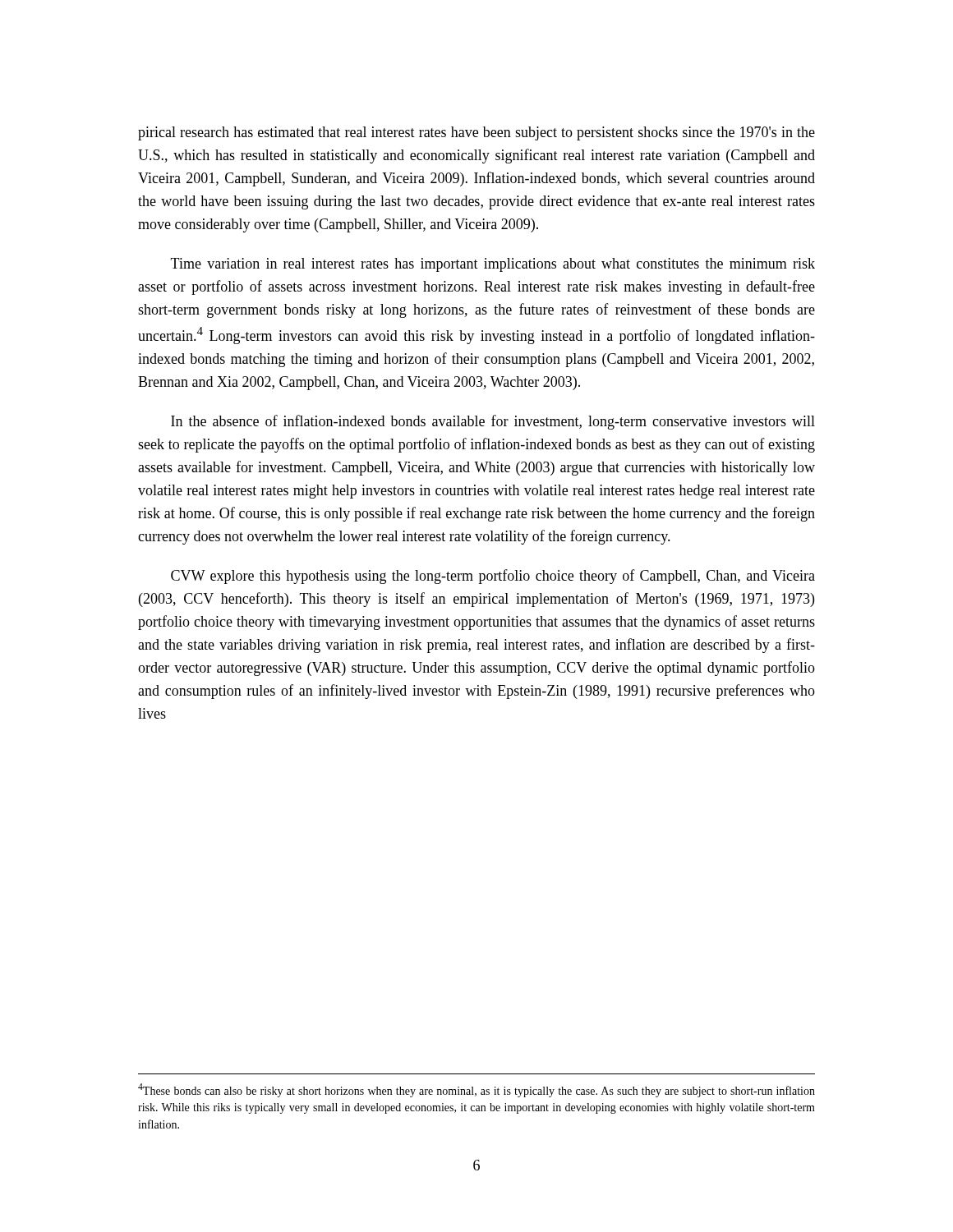Locate the text block that reads "Time variation in real interest rates"

(x=476, y=323)
